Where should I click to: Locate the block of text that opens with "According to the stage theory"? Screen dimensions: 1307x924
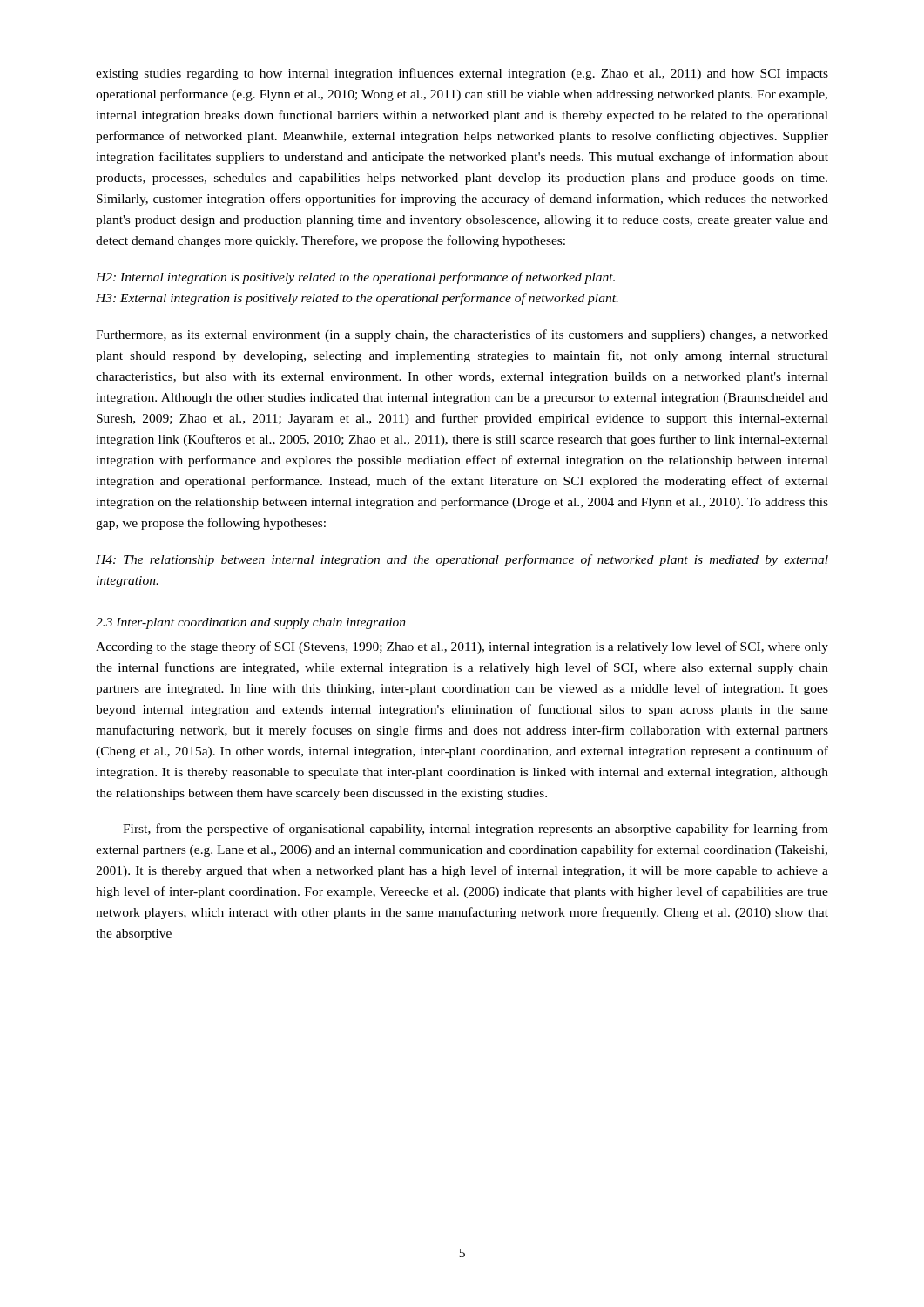(462, 720)
